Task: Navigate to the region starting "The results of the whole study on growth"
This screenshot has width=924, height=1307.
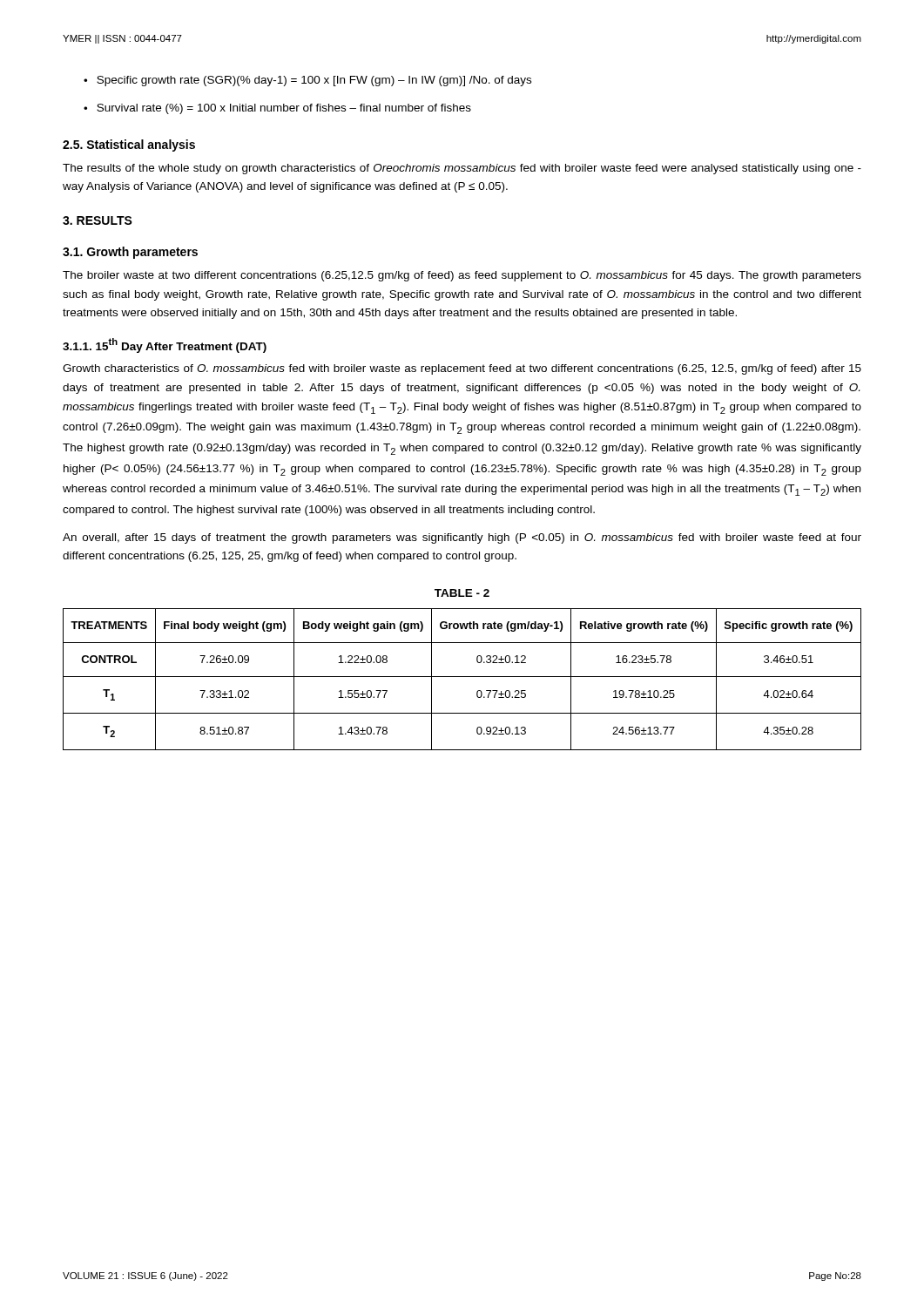Action: tap(462, 177)
